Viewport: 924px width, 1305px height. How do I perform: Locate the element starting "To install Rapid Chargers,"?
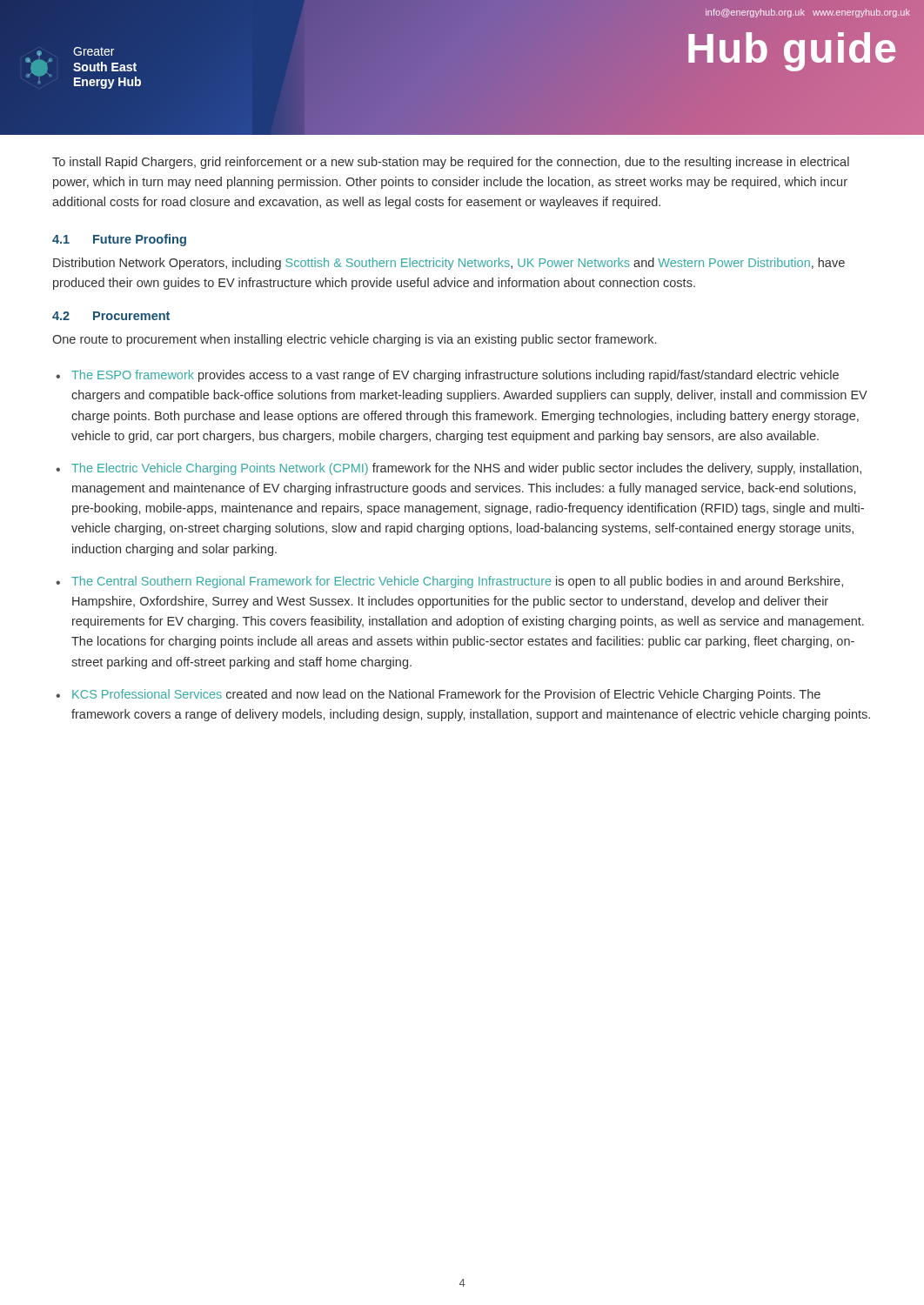click(x=451, y=182)
